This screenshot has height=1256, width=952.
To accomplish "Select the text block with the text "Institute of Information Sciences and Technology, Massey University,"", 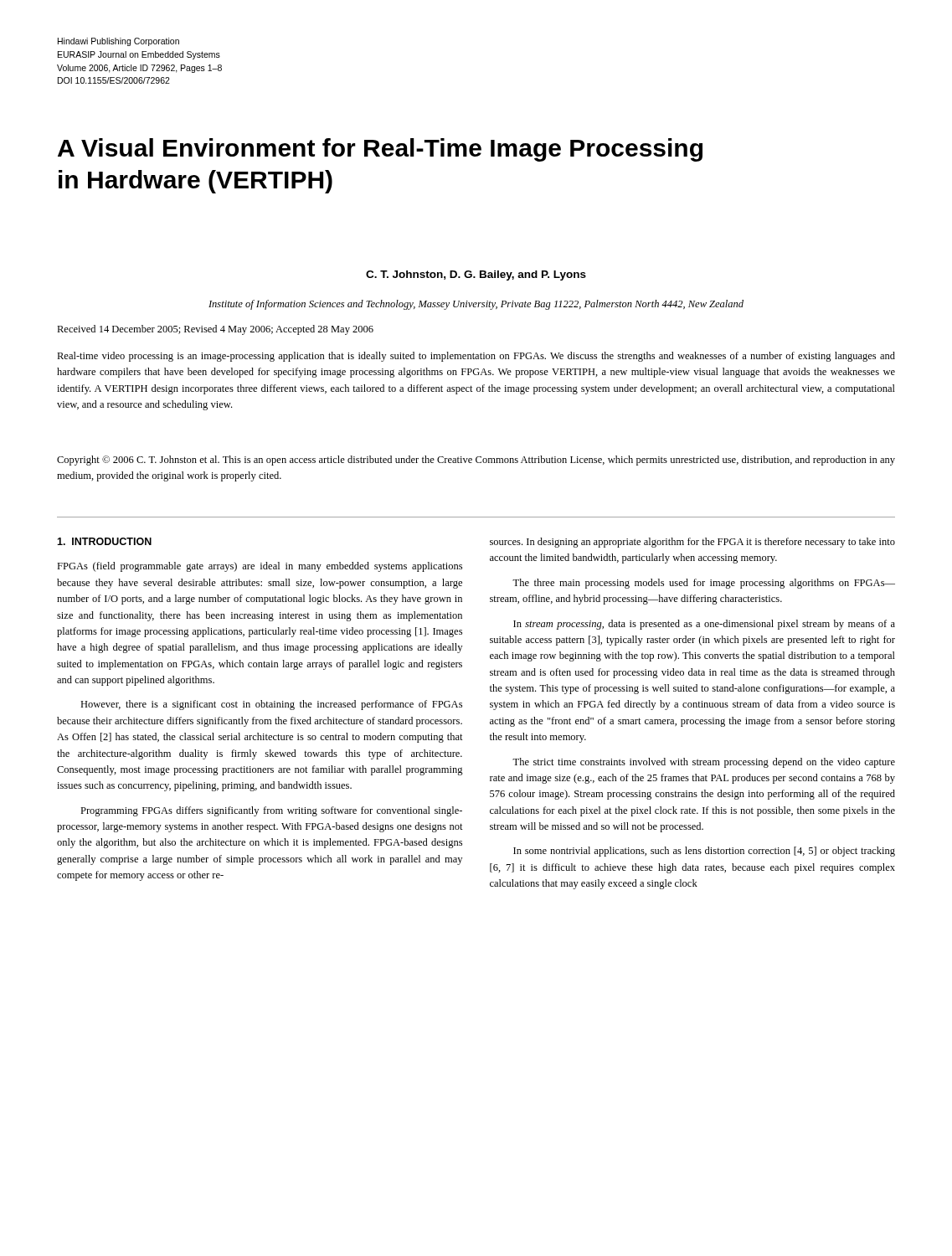I will click(x=476, y=304).
